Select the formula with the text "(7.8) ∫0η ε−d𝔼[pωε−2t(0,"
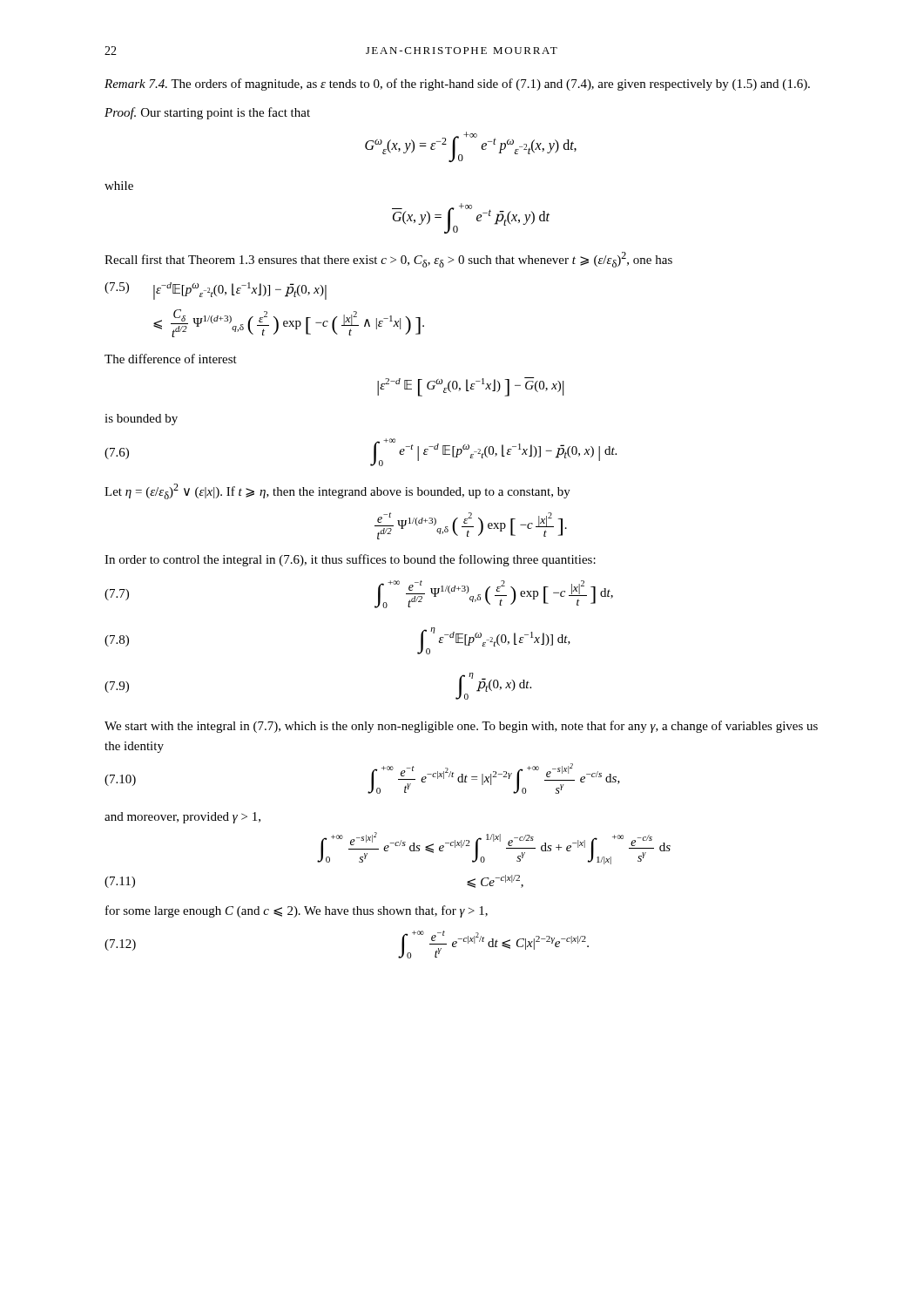The height and width of the screenshot is (1307, 924). 471,640
